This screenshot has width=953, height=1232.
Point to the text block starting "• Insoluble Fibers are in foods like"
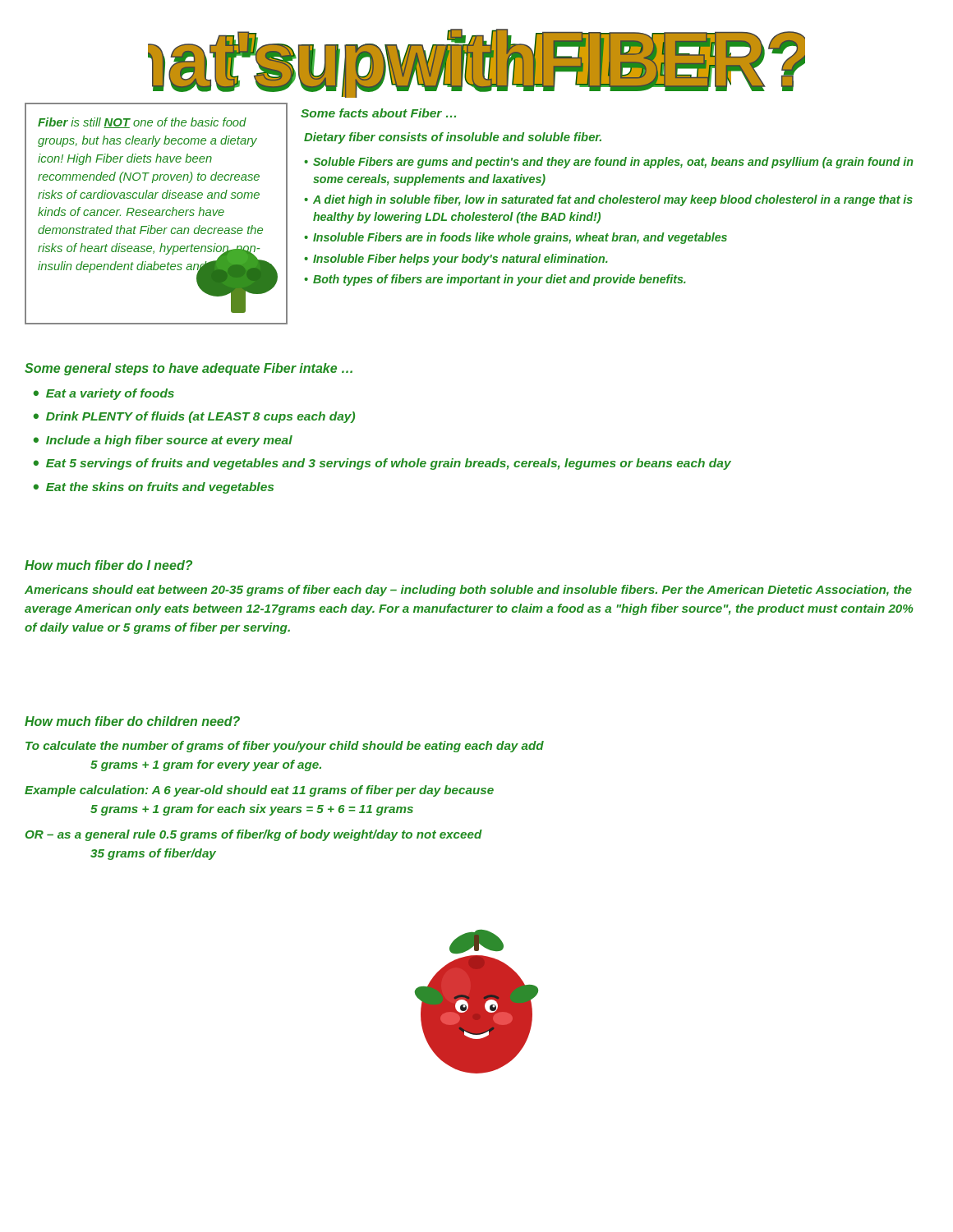516,238
